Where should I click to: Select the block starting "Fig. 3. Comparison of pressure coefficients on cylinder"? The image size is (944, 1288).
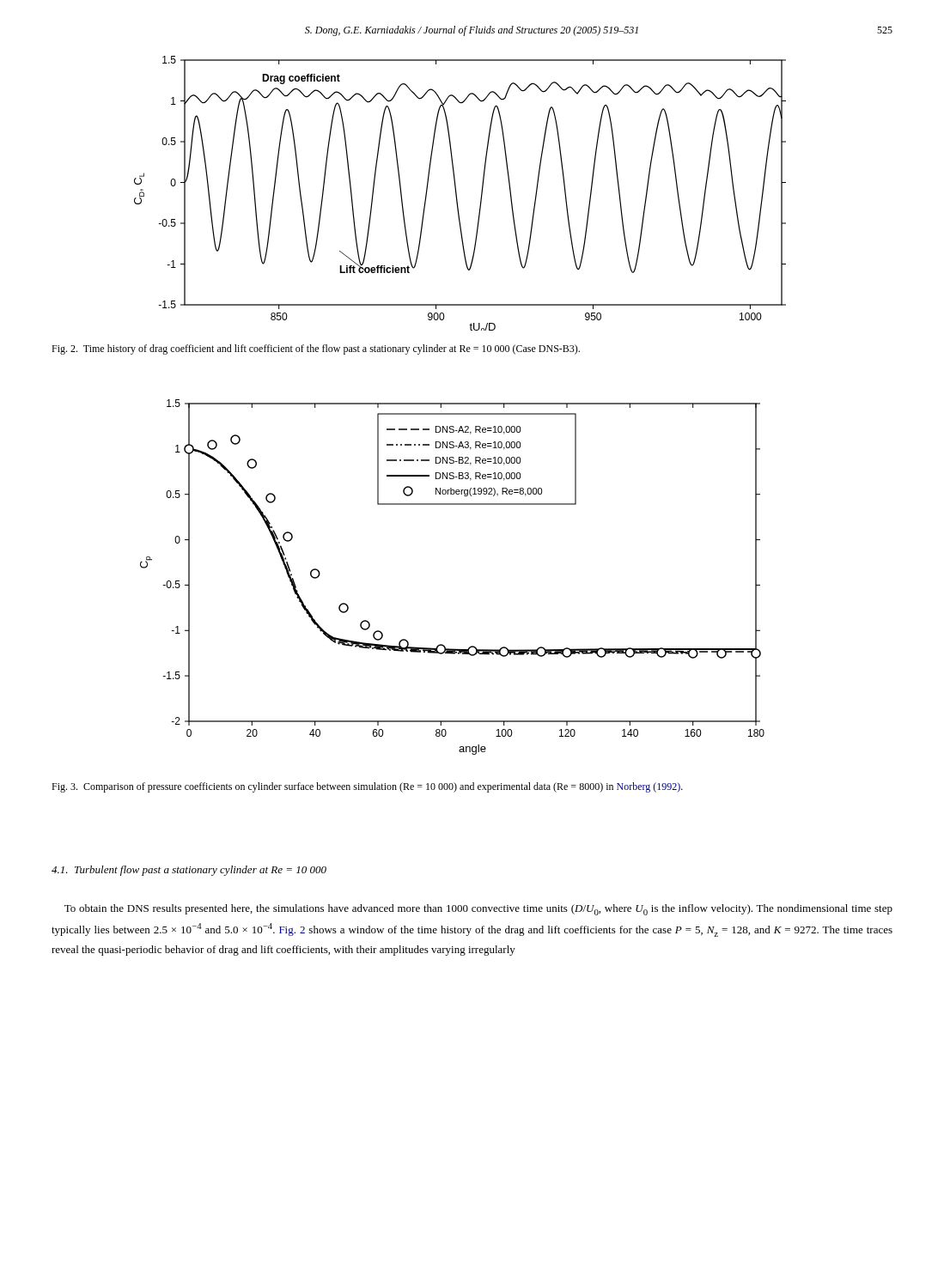[x=367, y=787]
